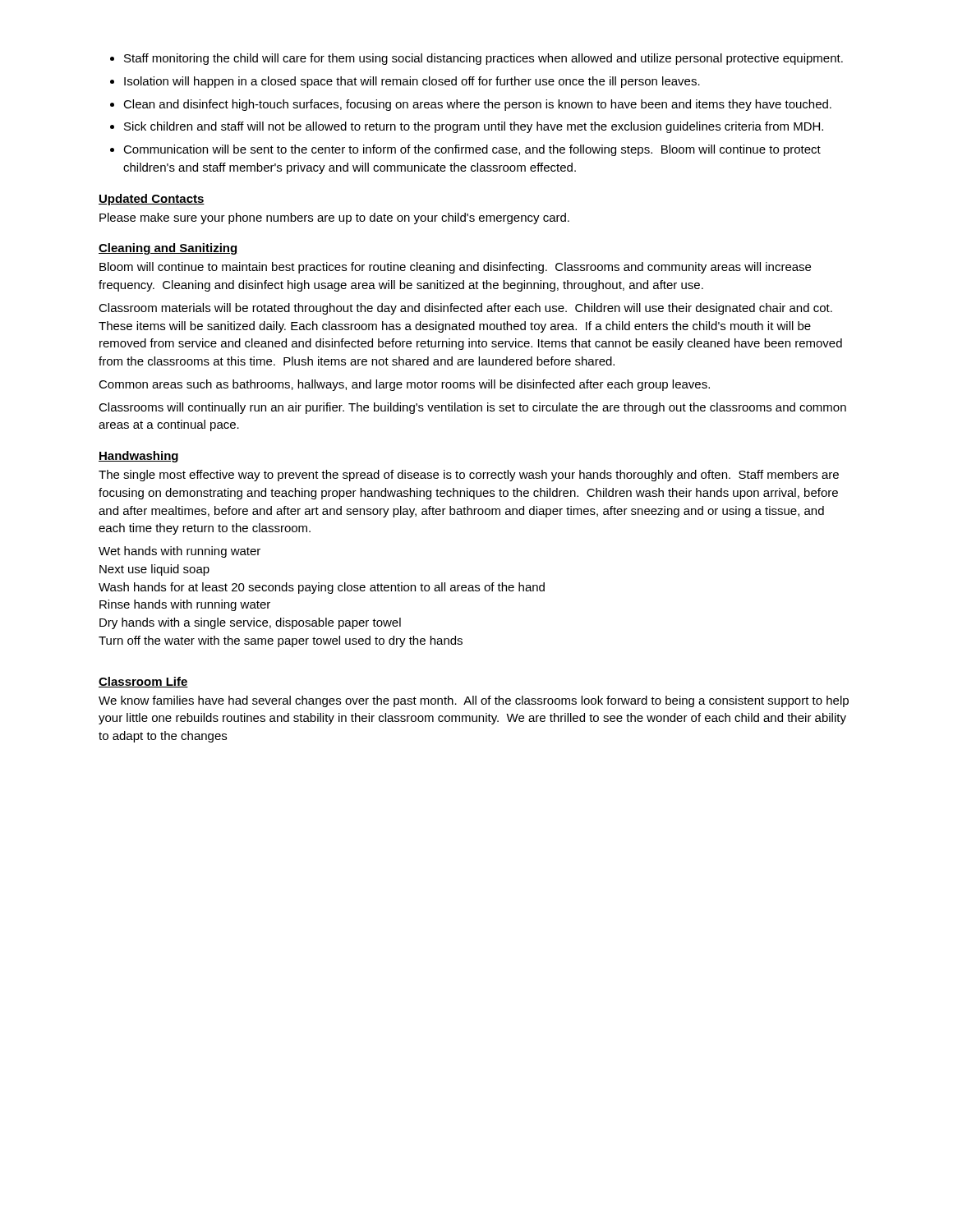953x1232 pixels.
Task: Click on the passage starting "Isolation will happen in a closed space that"
Action: tap(412, 81)
